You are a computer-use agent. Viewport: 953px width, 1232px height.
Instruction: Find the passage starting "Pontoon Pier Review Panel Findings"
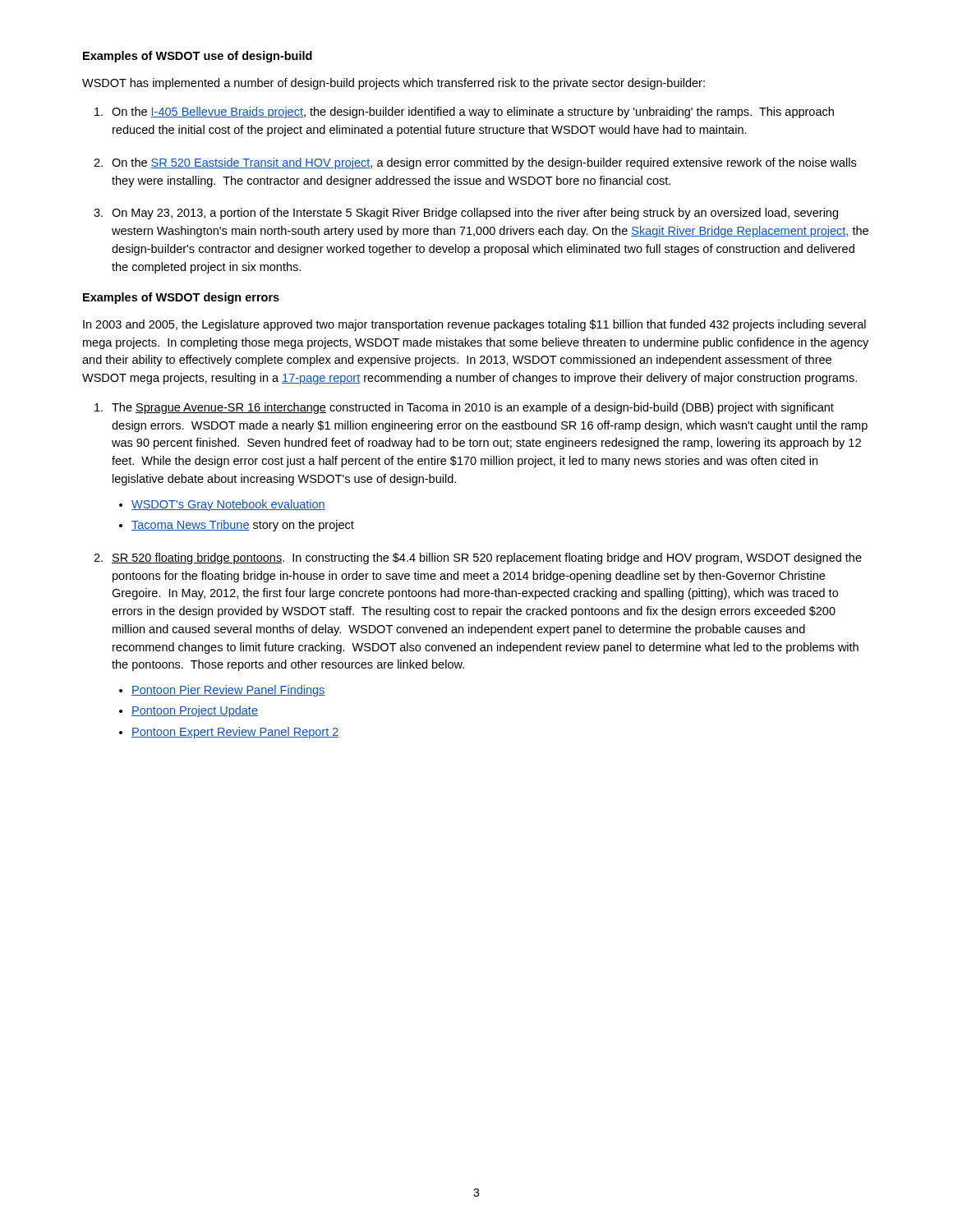(x=228, y=690)
